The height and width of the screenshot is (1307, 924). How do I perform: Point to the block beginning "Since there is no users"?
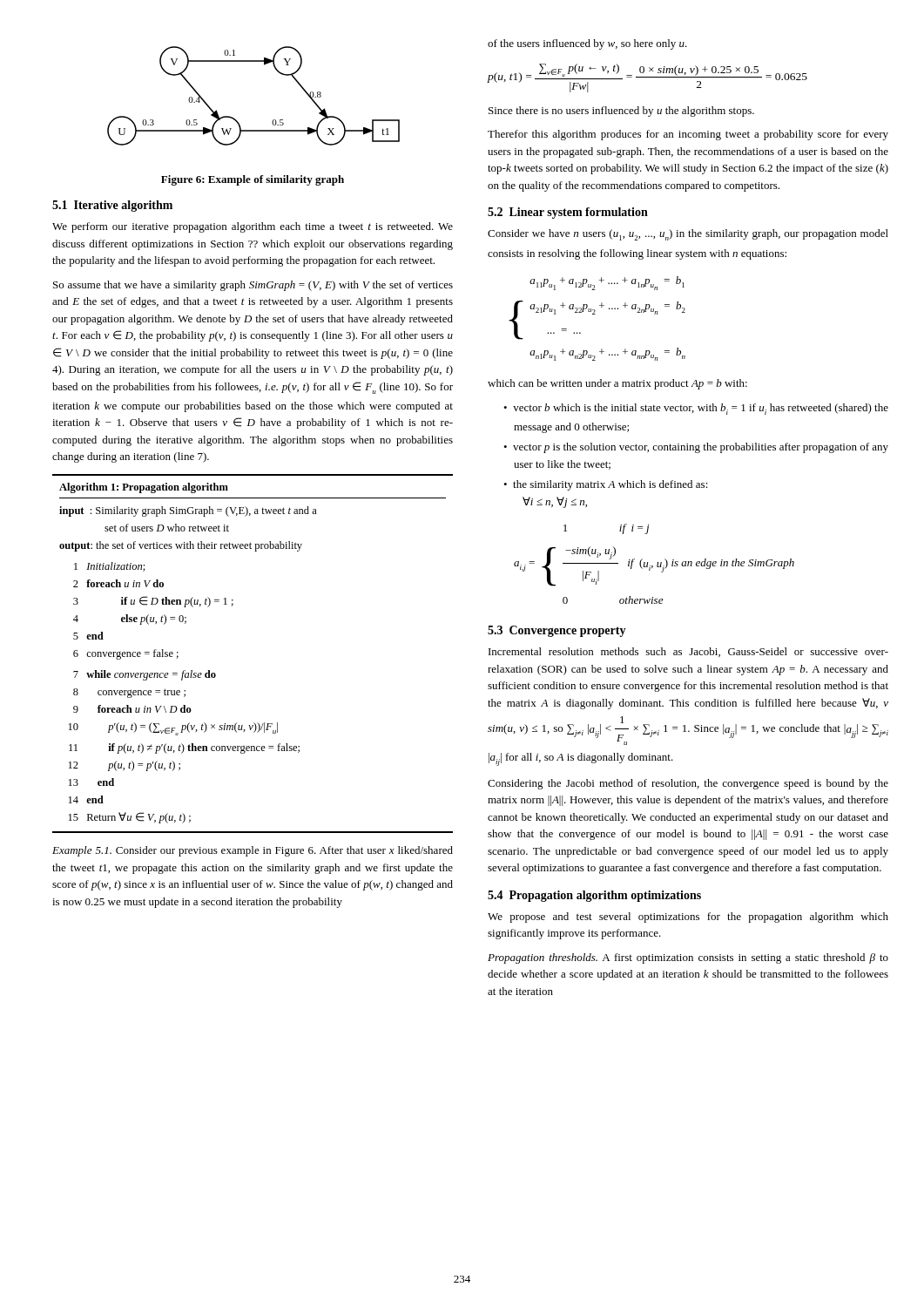click(621, 110)
